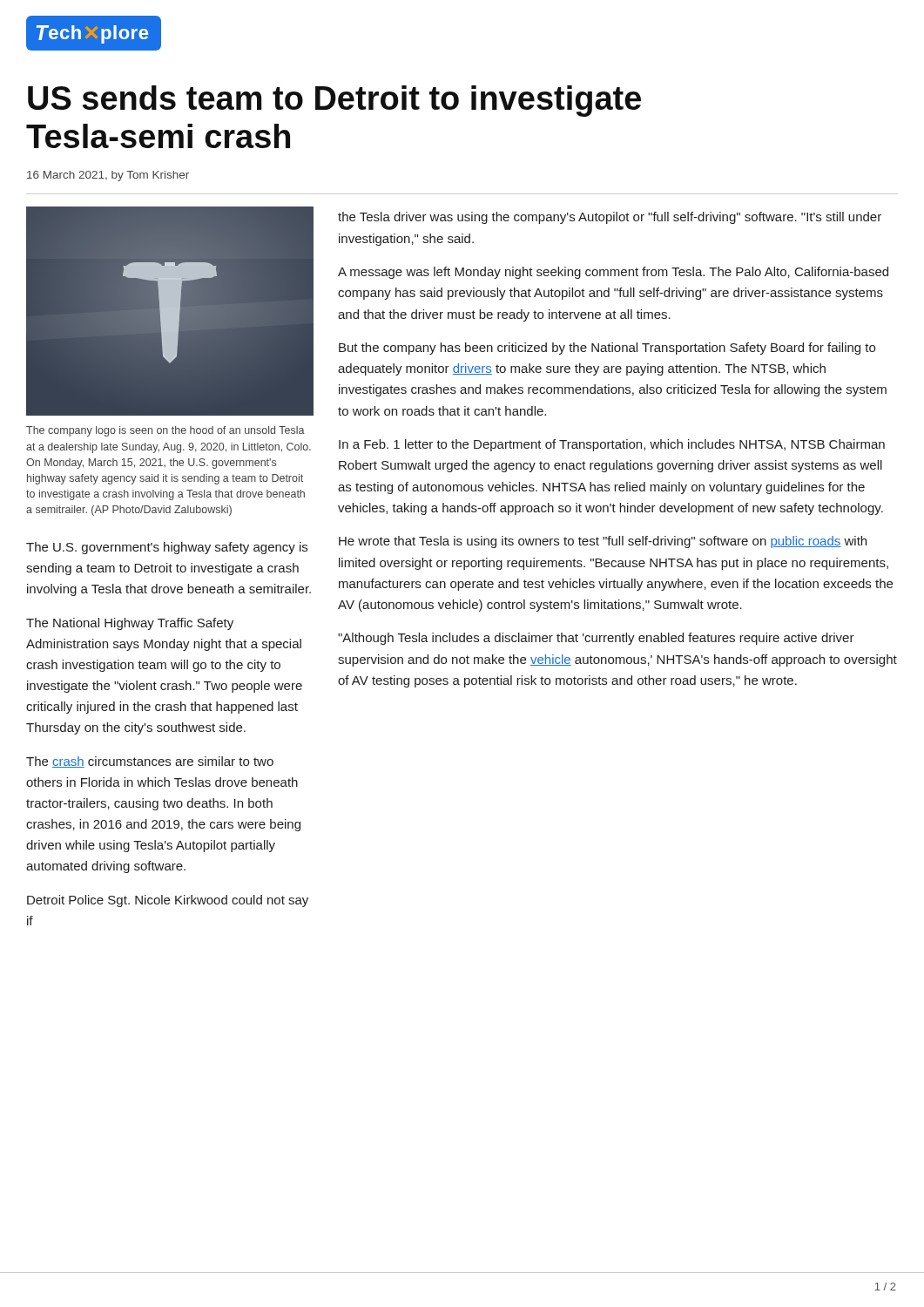The height and width of the screenshot is (1307, 924).
Task: Locate a caption
Action: point(169,470)
